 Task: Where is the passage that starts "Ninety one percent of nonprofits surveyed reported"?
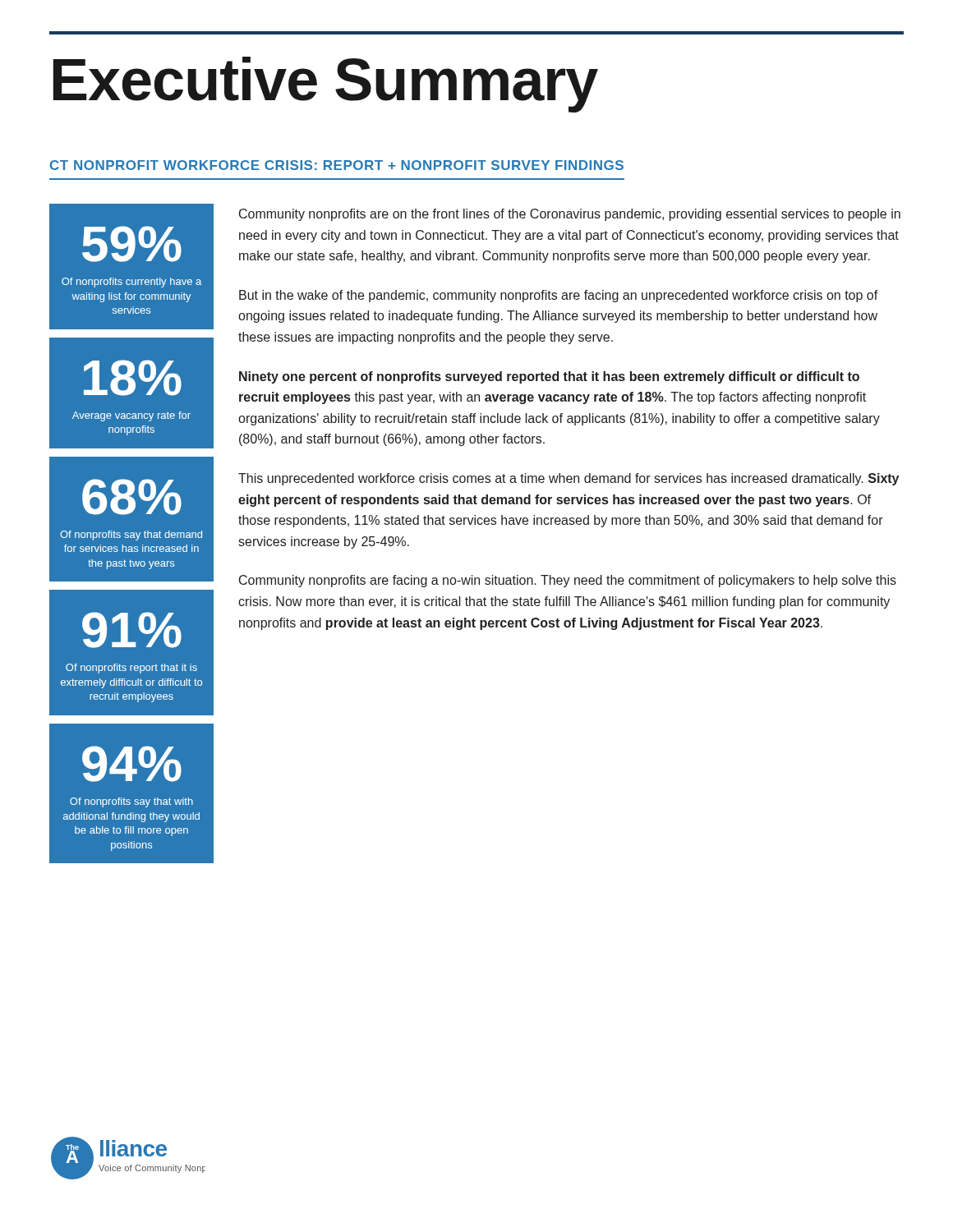(559, 408)
